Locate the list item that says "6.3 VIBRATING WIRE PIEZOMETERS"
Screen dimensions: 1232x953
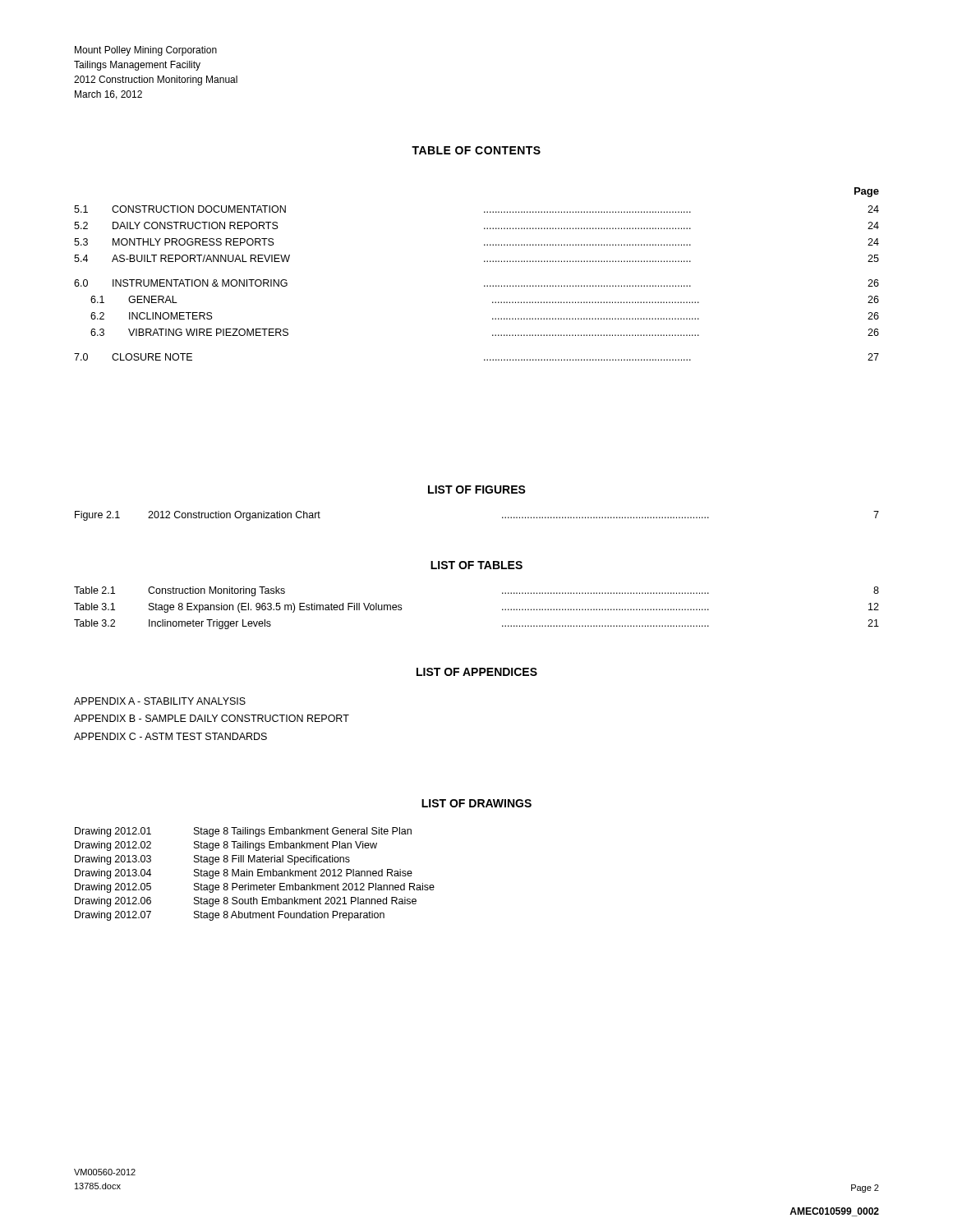click(209, 332)
